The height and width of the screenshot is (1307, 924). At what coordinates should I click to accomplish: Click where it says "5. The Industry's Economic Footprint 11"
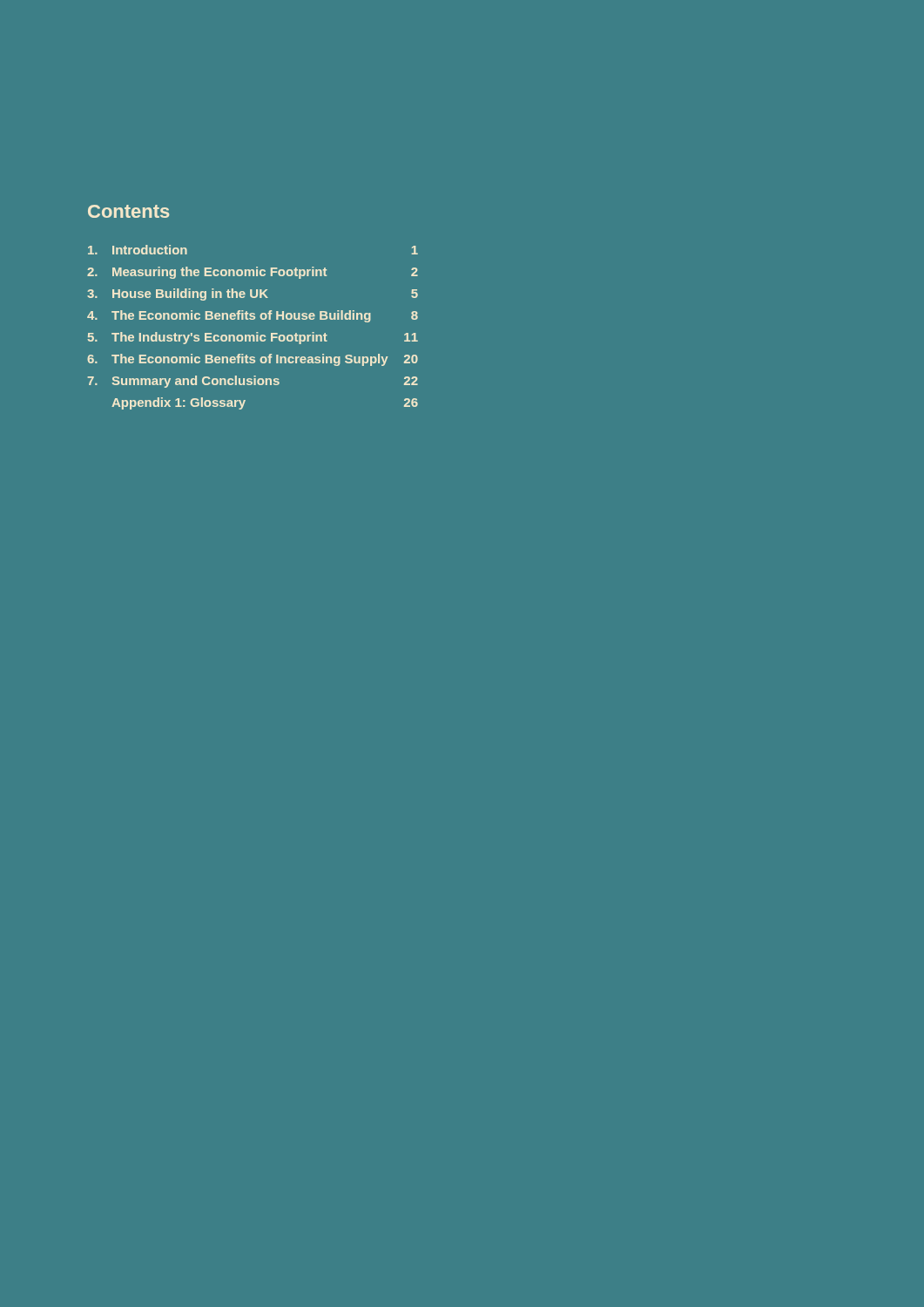click(253, 337)
